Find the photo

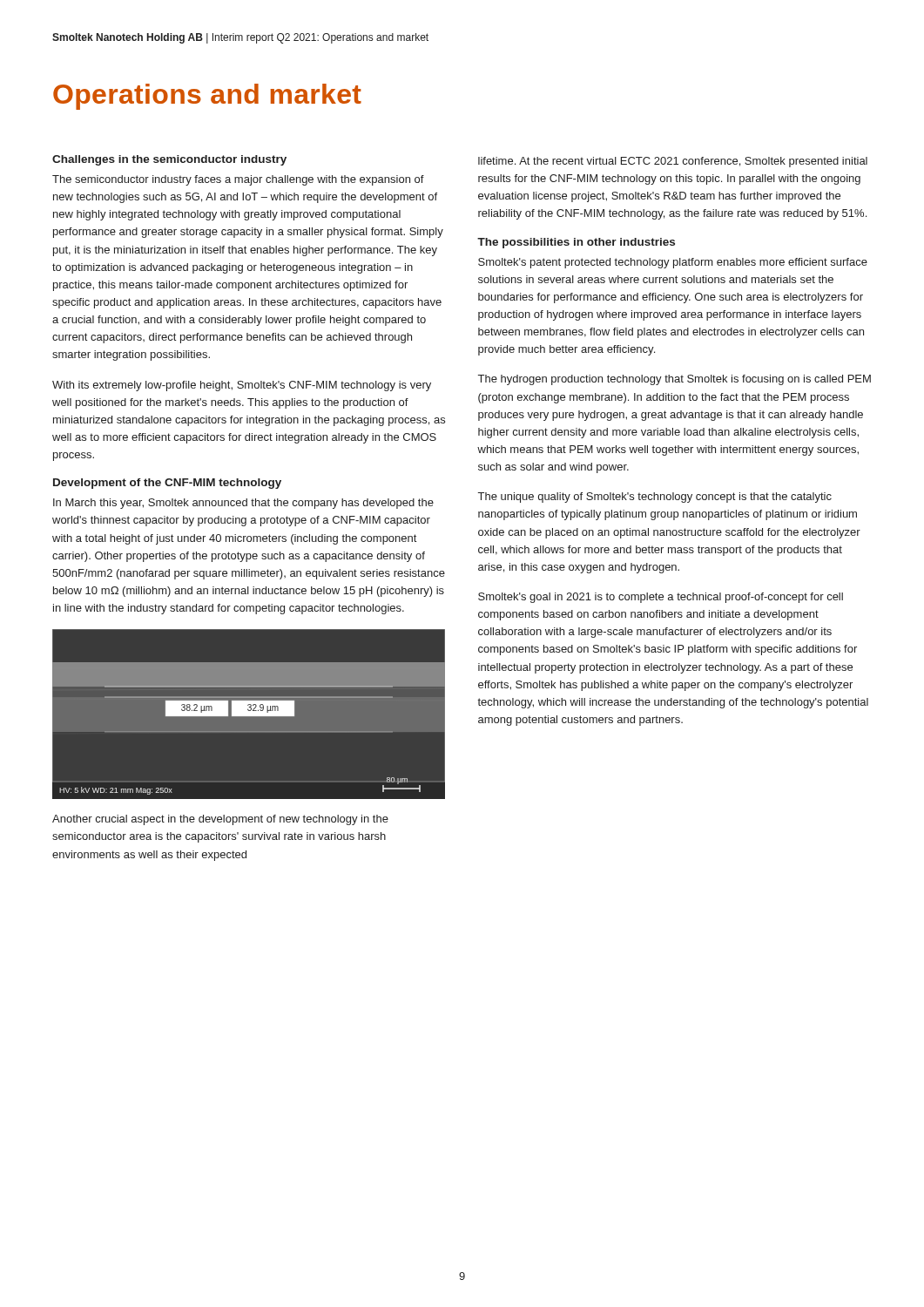click(x=249, y=716)
